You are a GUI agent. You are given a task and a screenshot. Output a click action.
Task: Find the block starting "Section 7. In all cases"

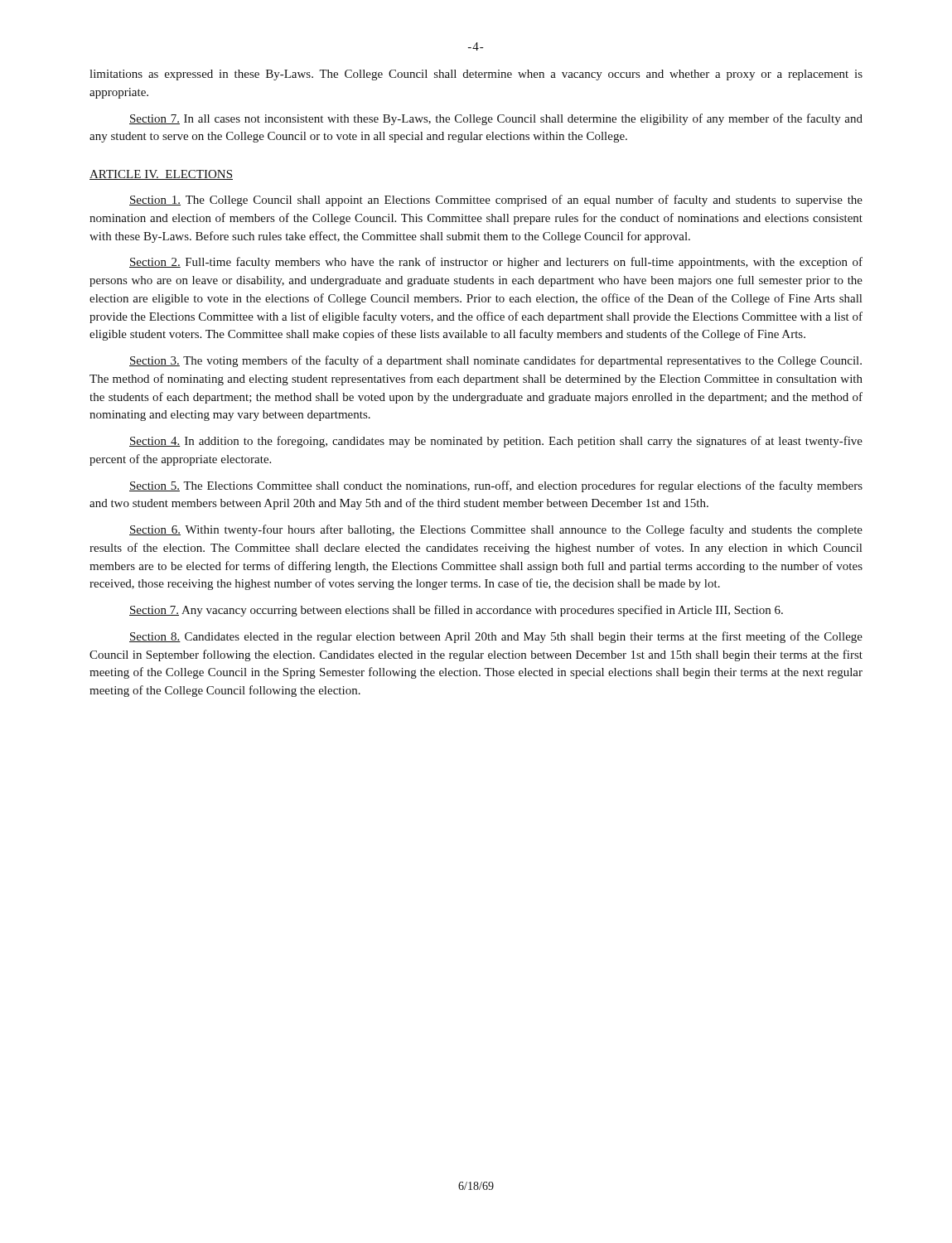point(476,128)
